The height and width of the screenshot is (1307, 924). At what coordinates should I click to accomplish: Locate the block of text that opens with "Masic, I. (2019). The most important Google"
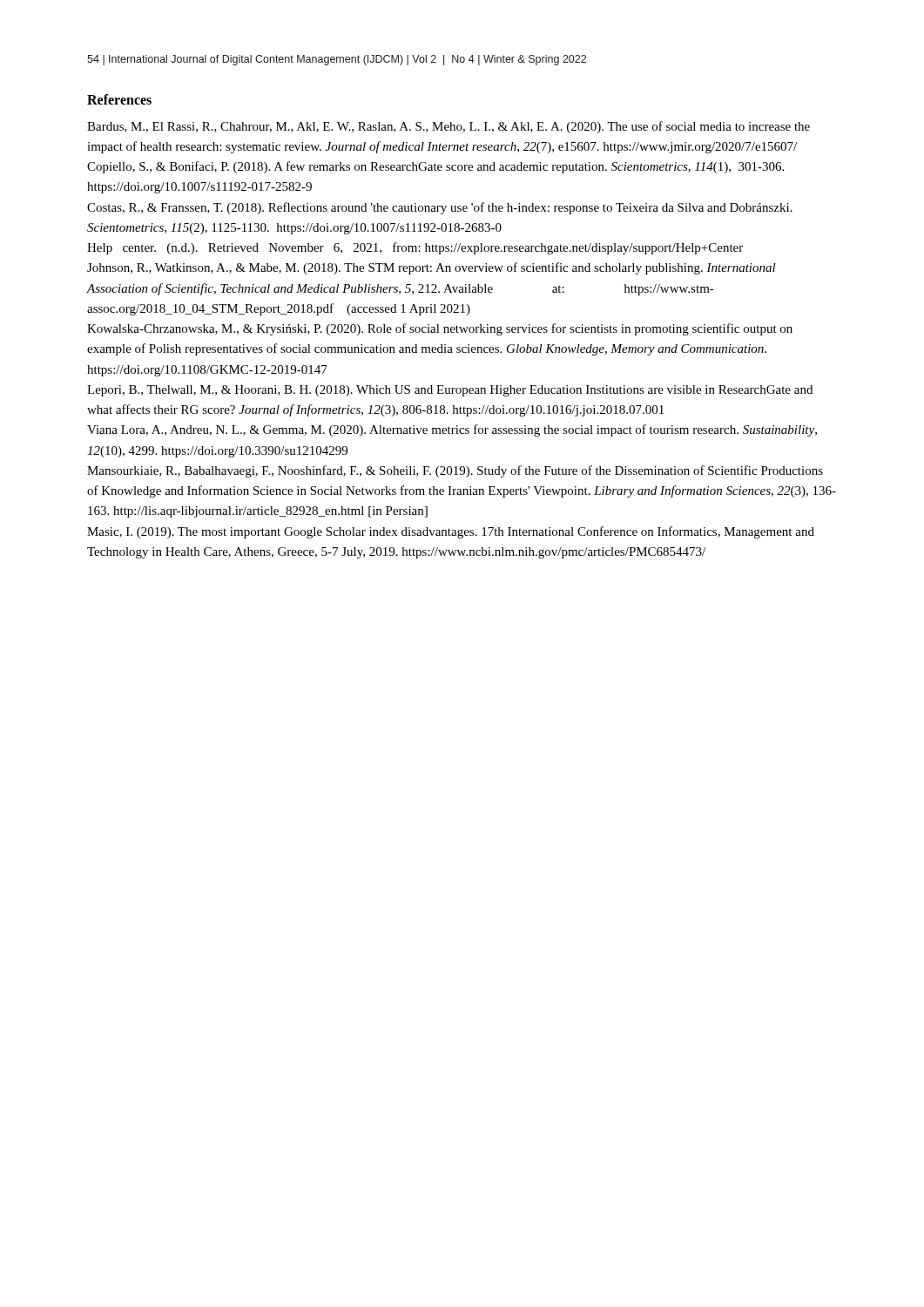click(x=451, y=541)
